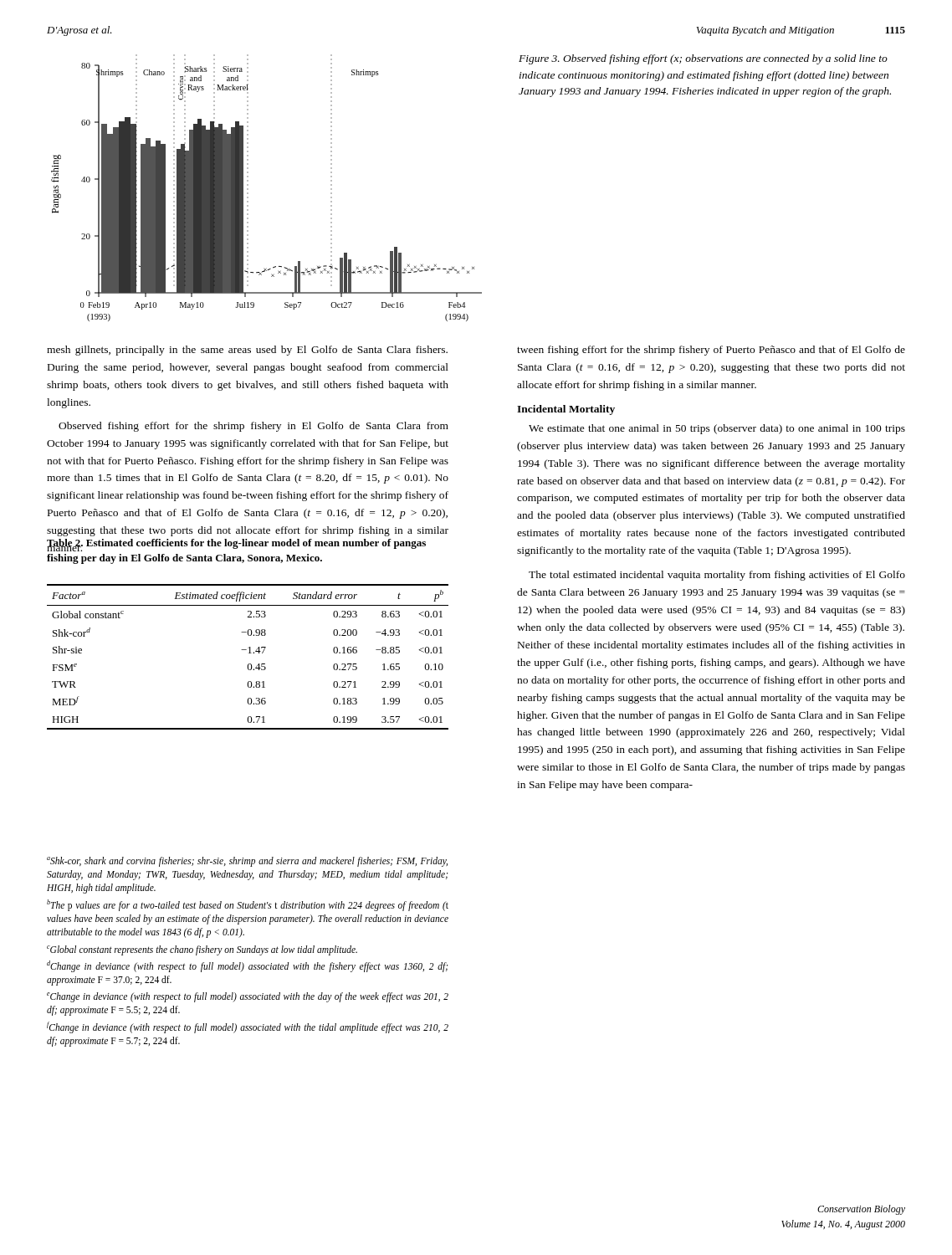Screen dimensions: 1255x952
Task: Point to the text starting "Incidental Mortality"
Action: tap(566, 409)
